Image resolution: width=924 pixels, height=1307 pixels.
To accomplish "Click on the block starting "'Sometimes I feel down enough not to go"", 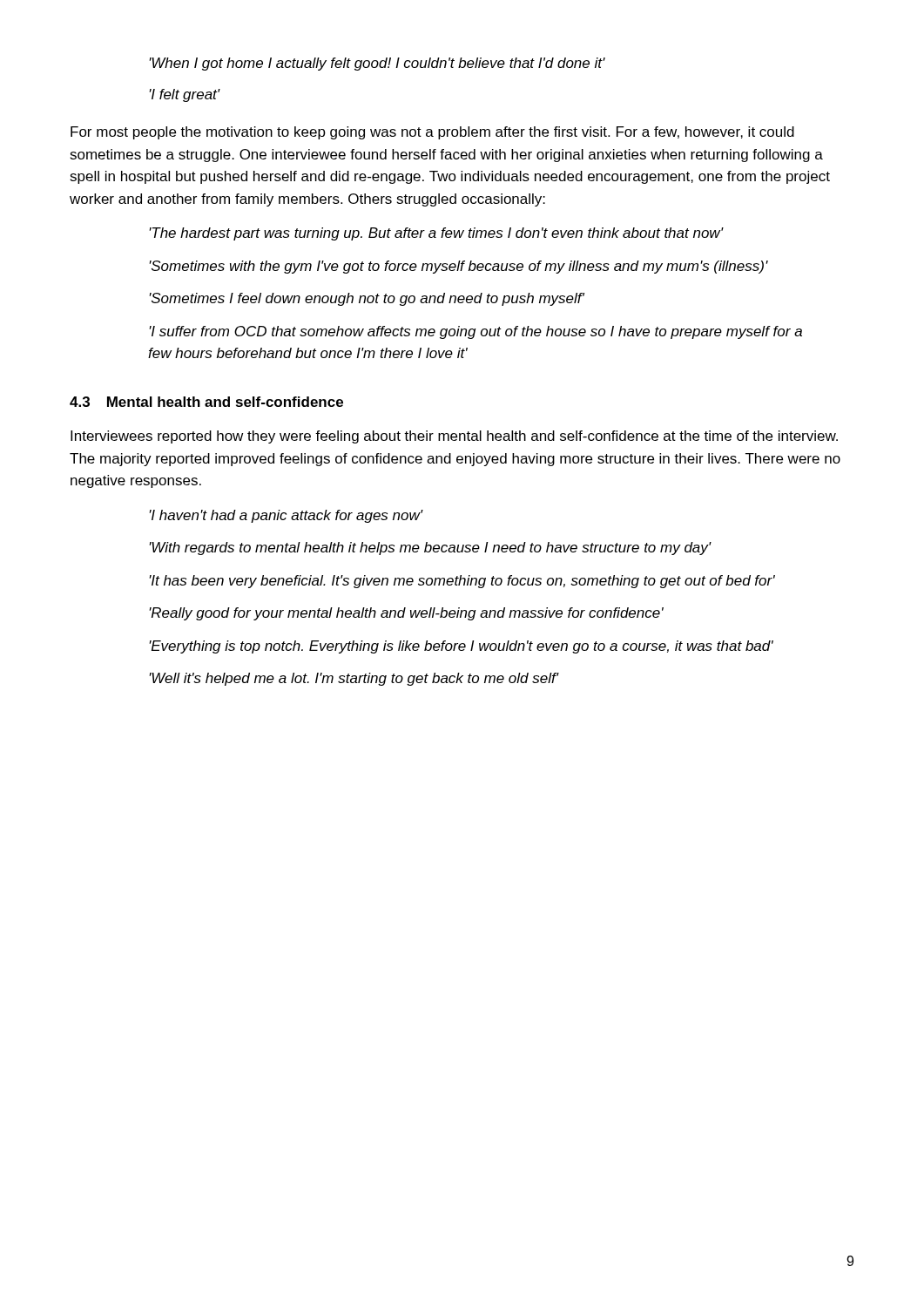I will click(366, 298).
